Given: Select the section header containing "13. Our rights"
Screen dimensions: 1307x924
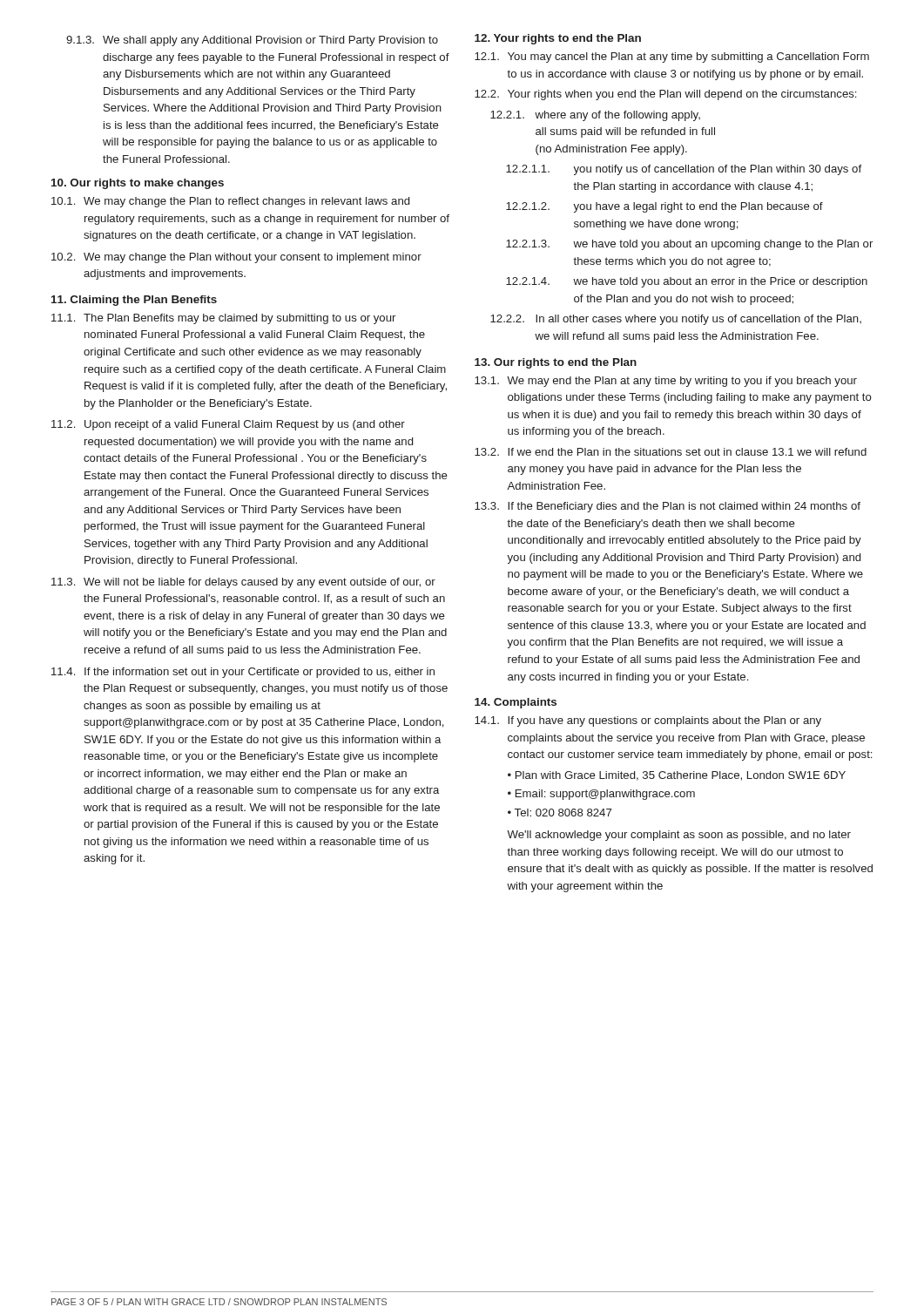Looking at the screenshot, I should tap(556, 362).
